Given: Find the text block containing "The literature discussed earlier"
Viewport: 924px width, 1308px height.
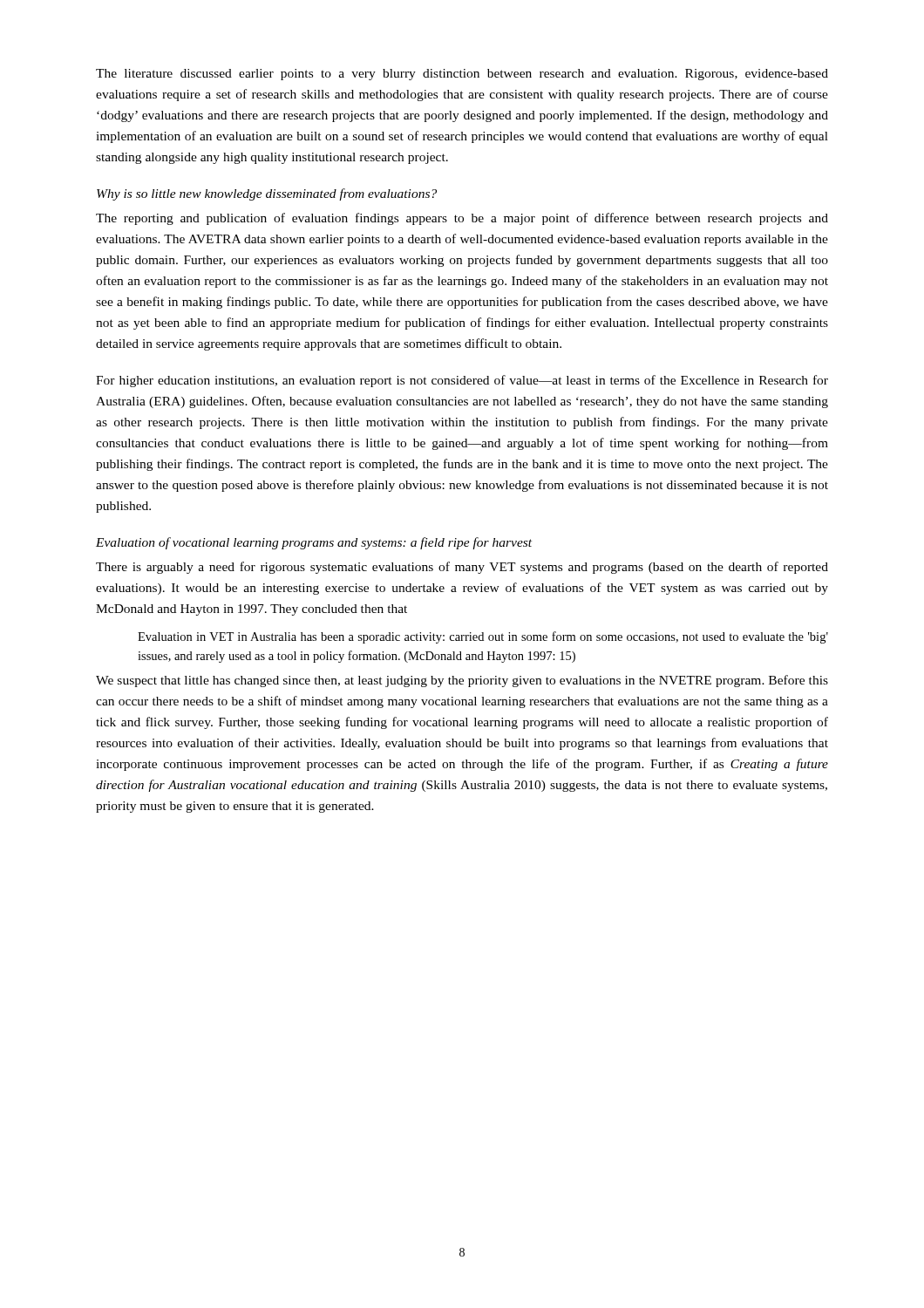Looking at the screenshot, I should (x=462, y=115).
